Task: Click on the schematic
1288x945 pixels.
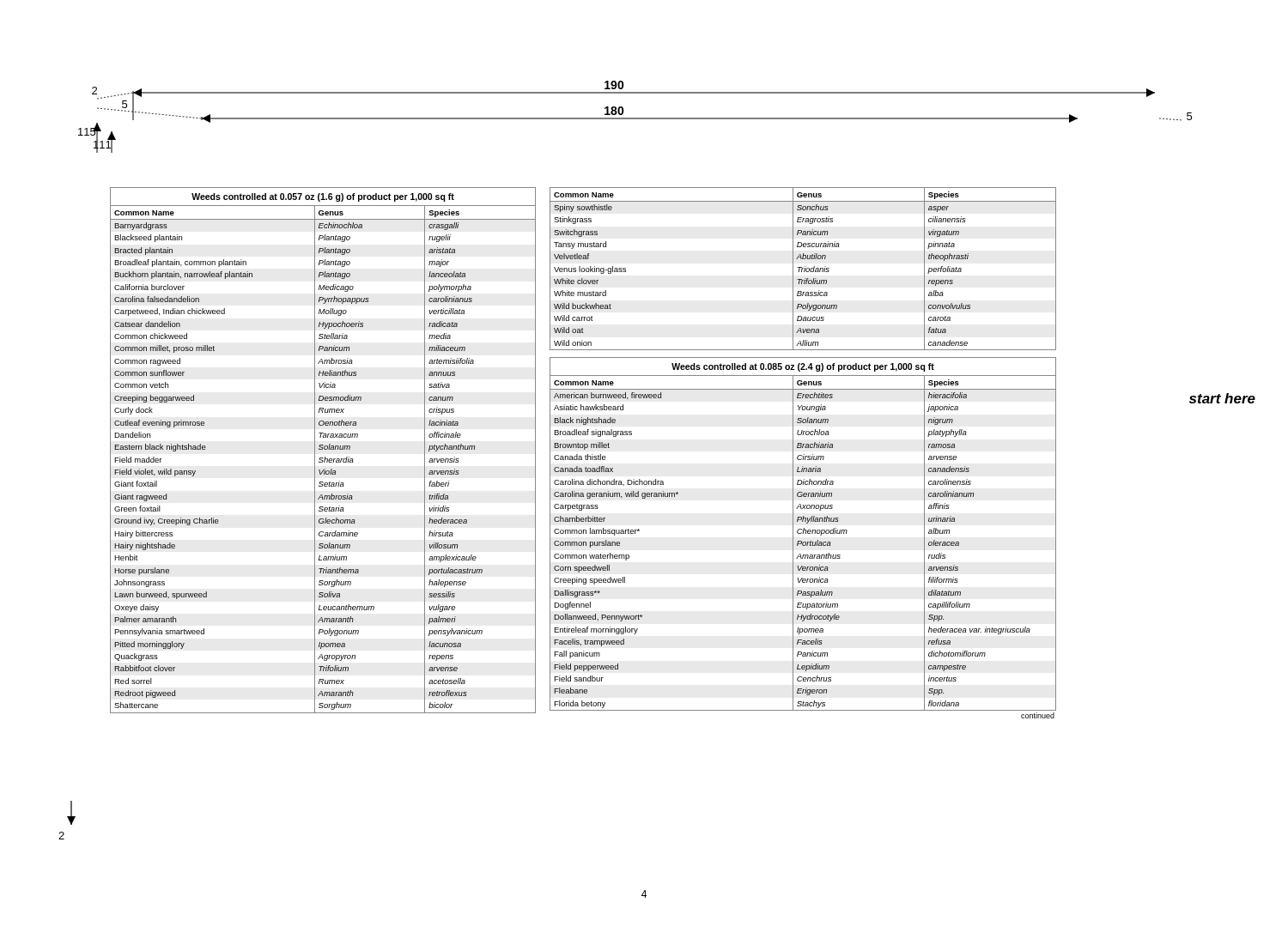Action: [640, 118]
